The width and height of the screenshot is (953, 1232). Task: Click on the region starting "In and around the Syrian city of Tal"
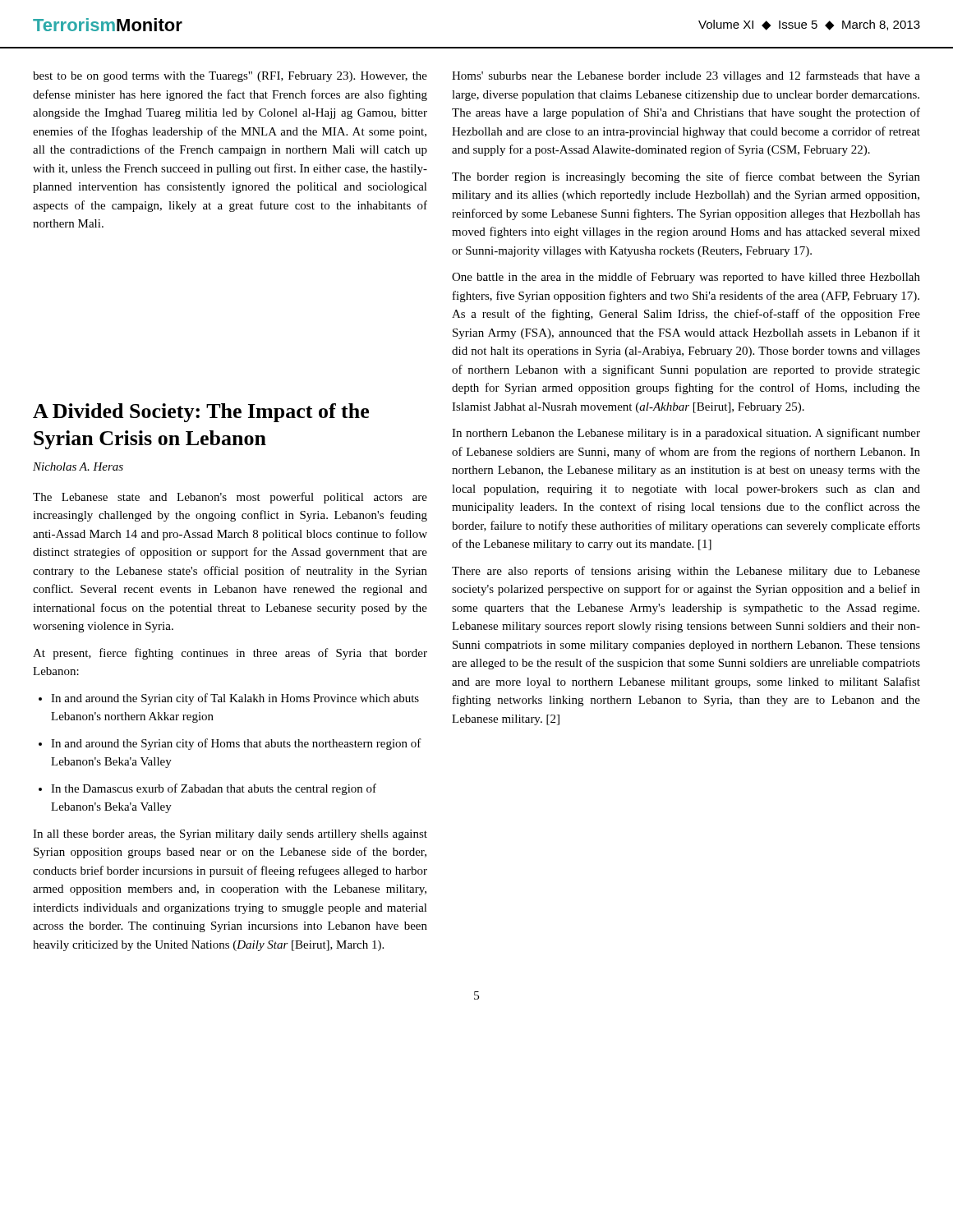pyautogui.click(x=230, y=707)
